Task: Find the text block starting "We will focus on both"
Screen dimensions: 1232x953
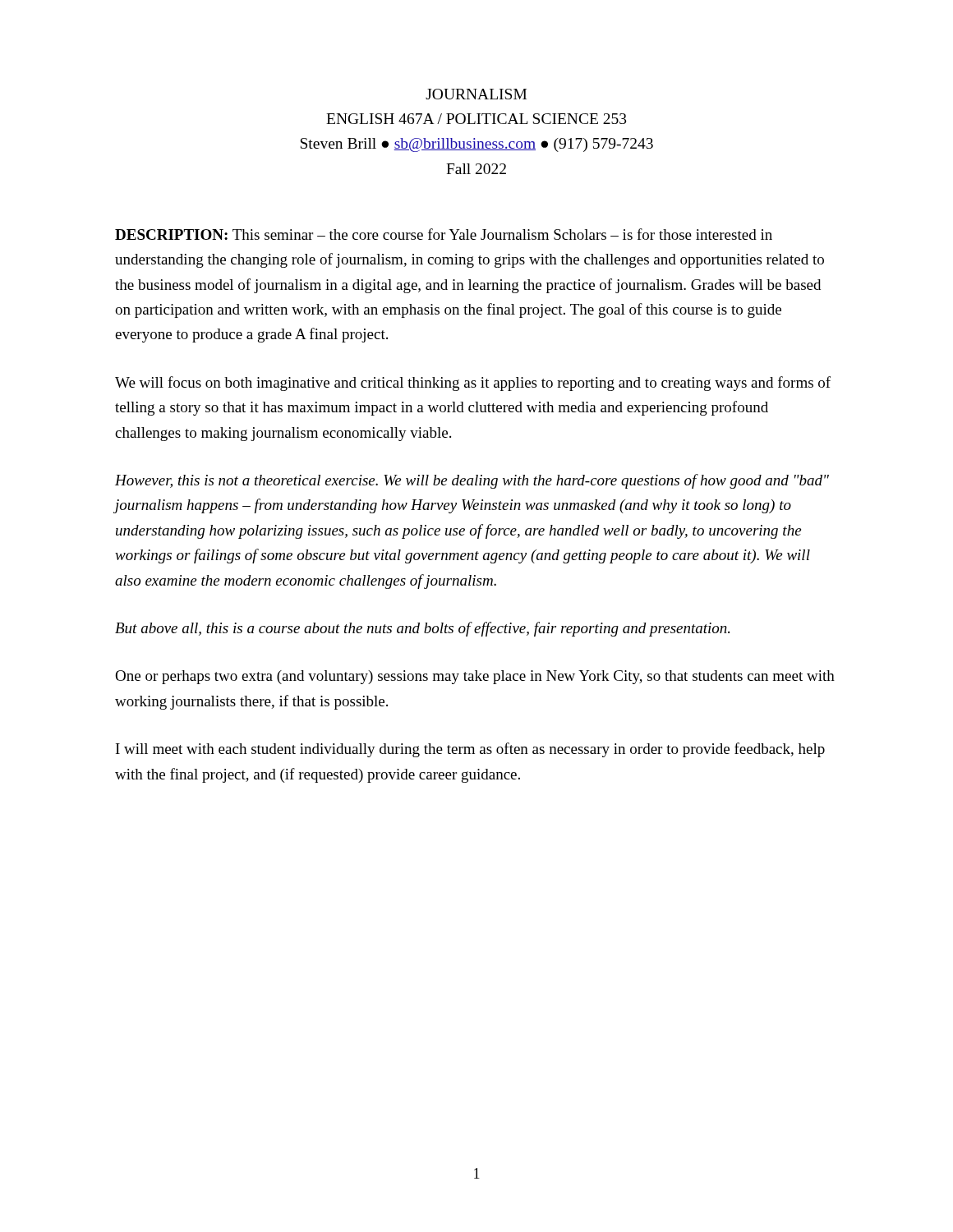Action: click(473, 407)
